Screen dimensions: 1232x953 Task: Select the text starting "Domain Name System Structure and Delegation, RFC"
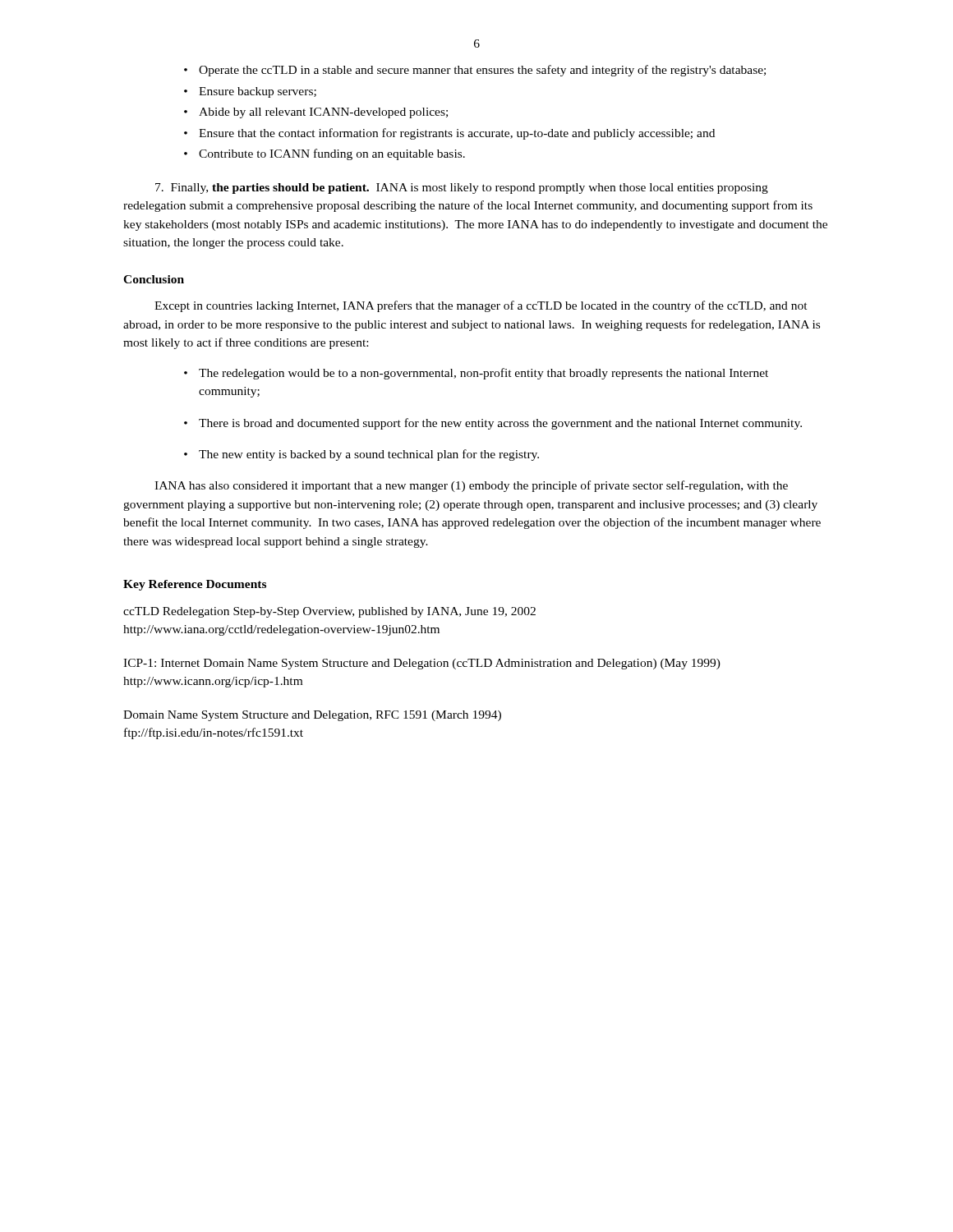(312, 723)
